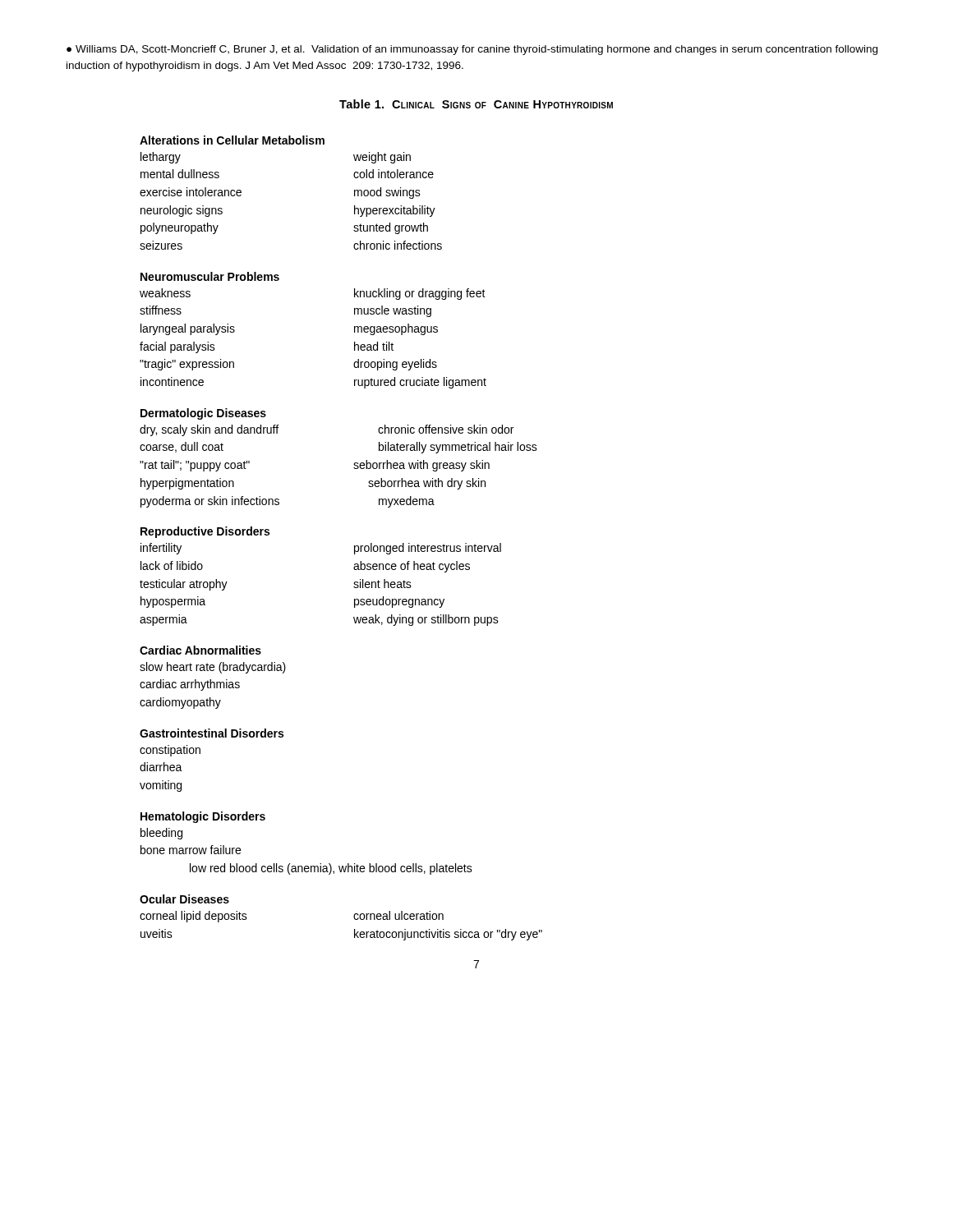Select the section header that says "Gastrointestinal Disorders"
The image size is (953, 1232).
212,733
